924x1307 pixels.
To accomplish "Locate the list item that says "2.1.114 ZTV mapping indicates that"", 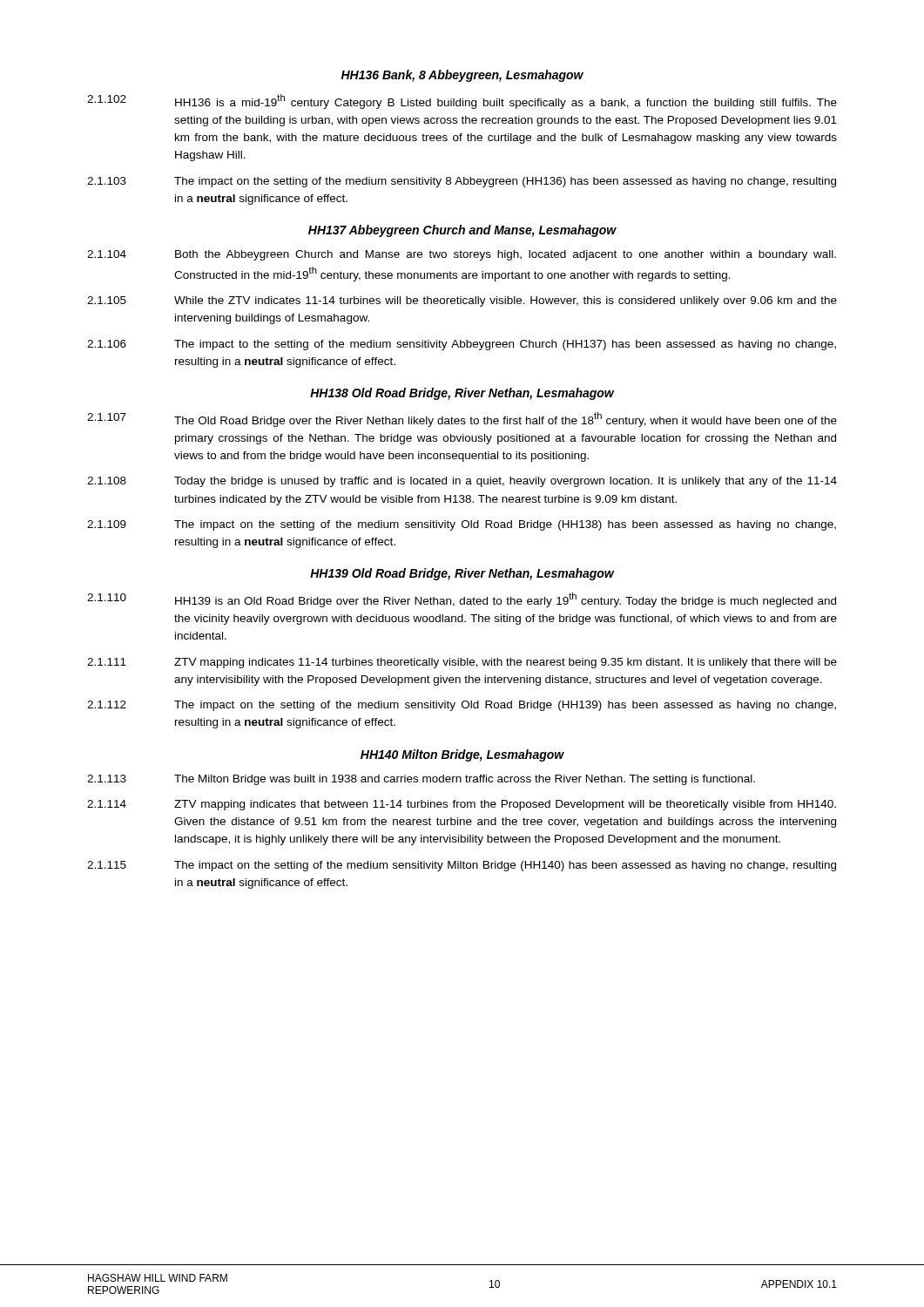I will pos(462,822).
